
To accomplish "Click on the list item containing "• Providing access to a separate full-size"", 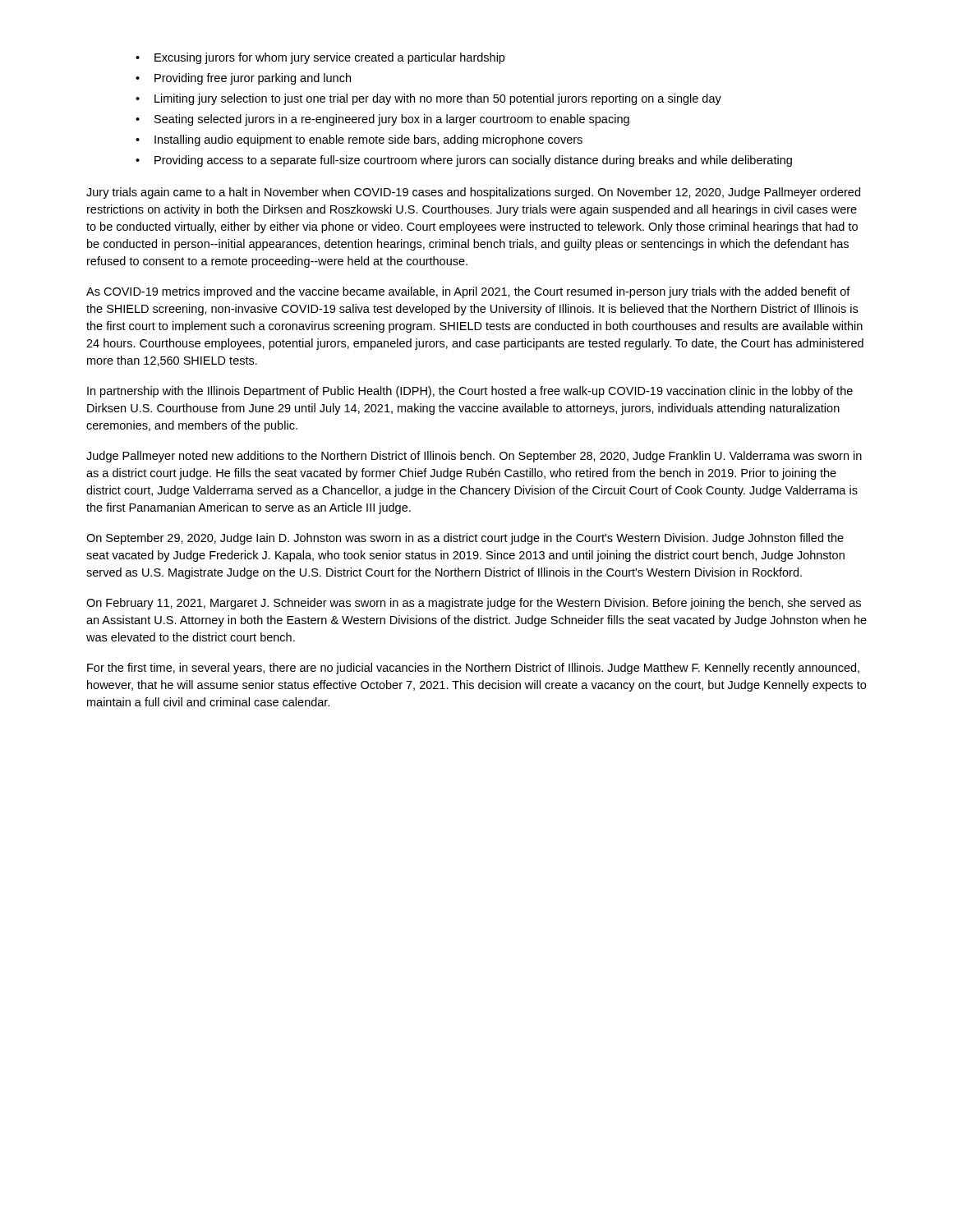I will click(x=501, y=161).
